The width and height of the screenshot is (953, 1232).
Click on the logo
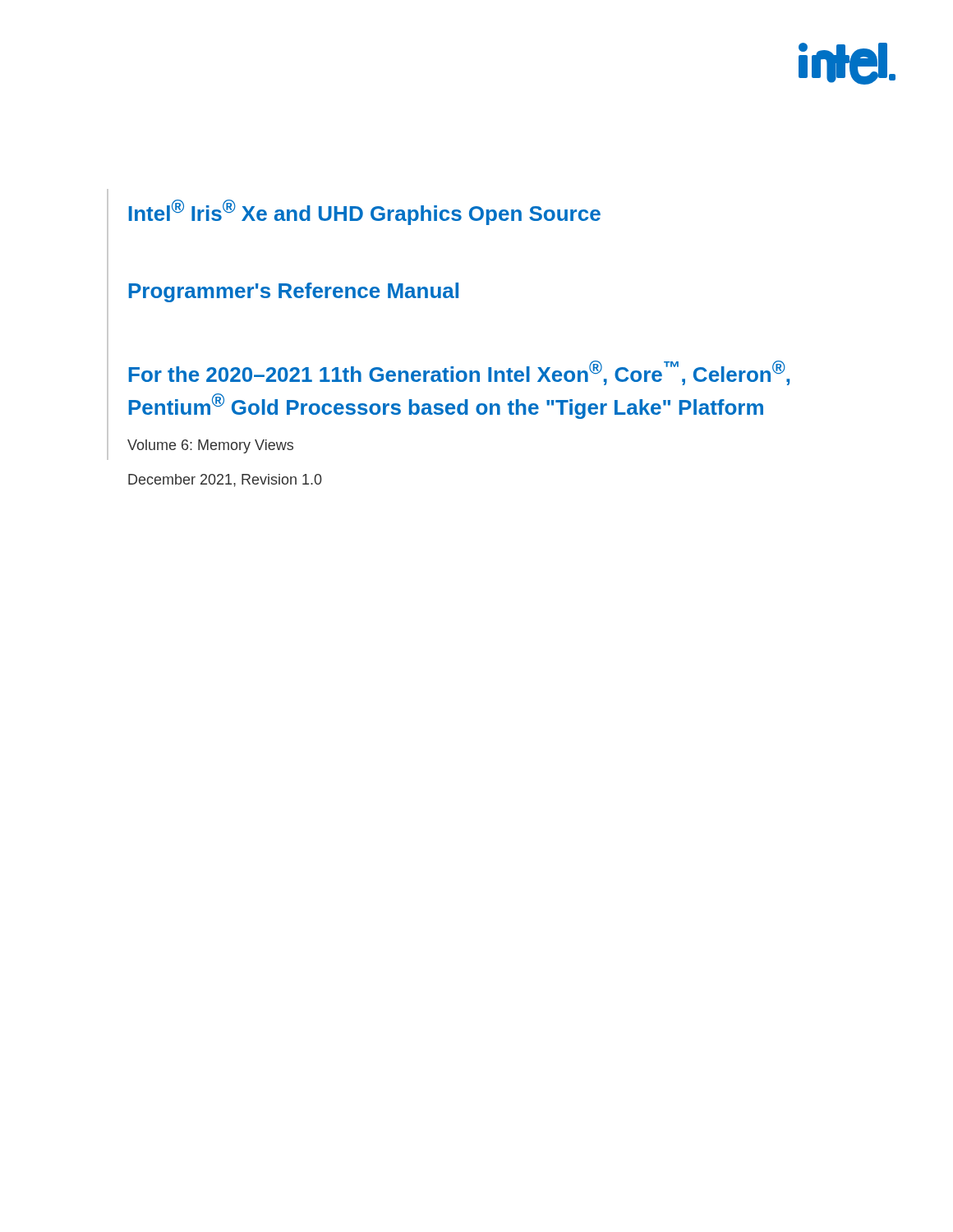pos(848,61)
